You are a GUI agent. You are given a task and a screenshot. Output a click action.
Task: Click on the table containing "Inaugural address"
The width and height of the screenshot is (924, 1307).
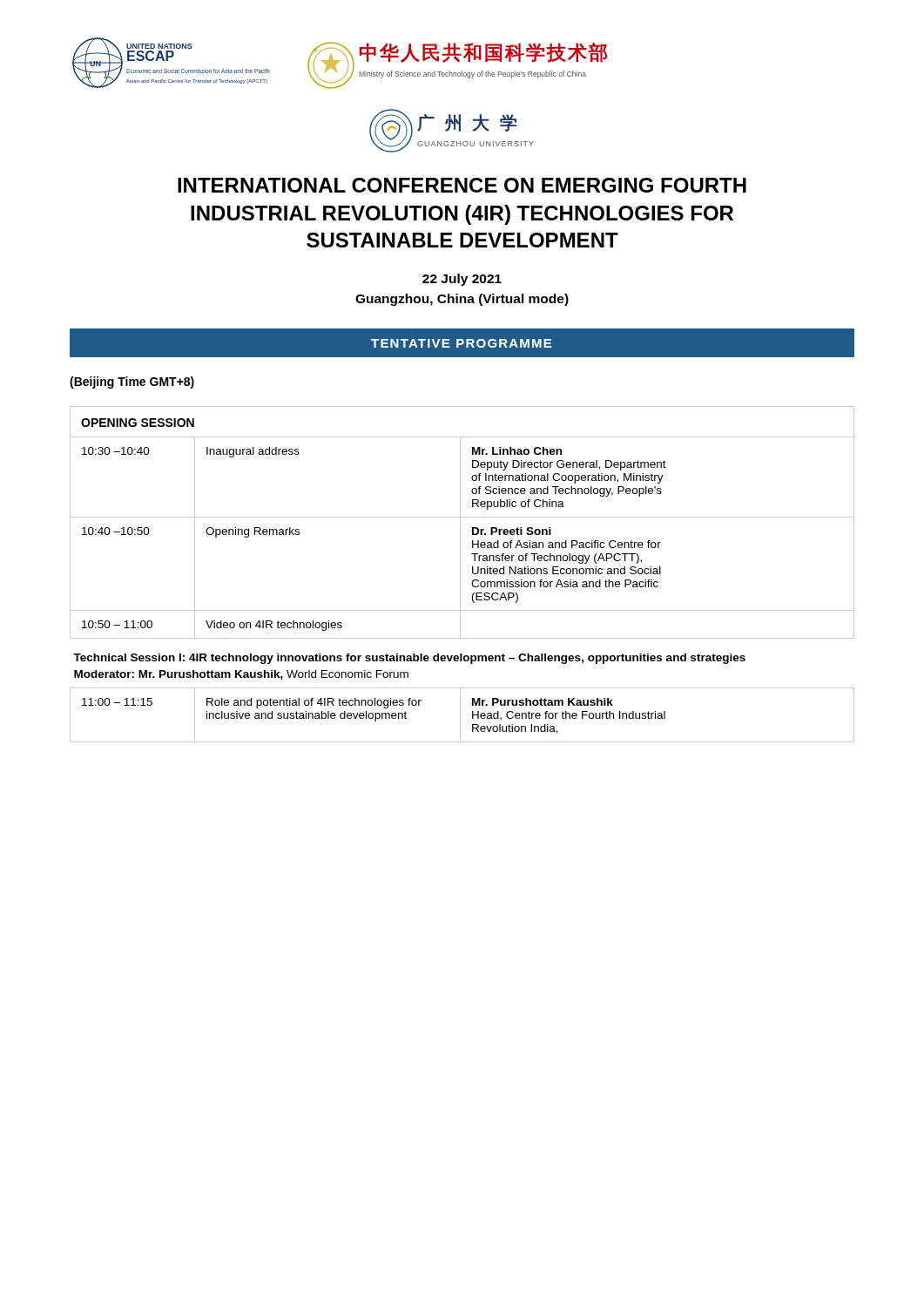(x=462, y=574)
